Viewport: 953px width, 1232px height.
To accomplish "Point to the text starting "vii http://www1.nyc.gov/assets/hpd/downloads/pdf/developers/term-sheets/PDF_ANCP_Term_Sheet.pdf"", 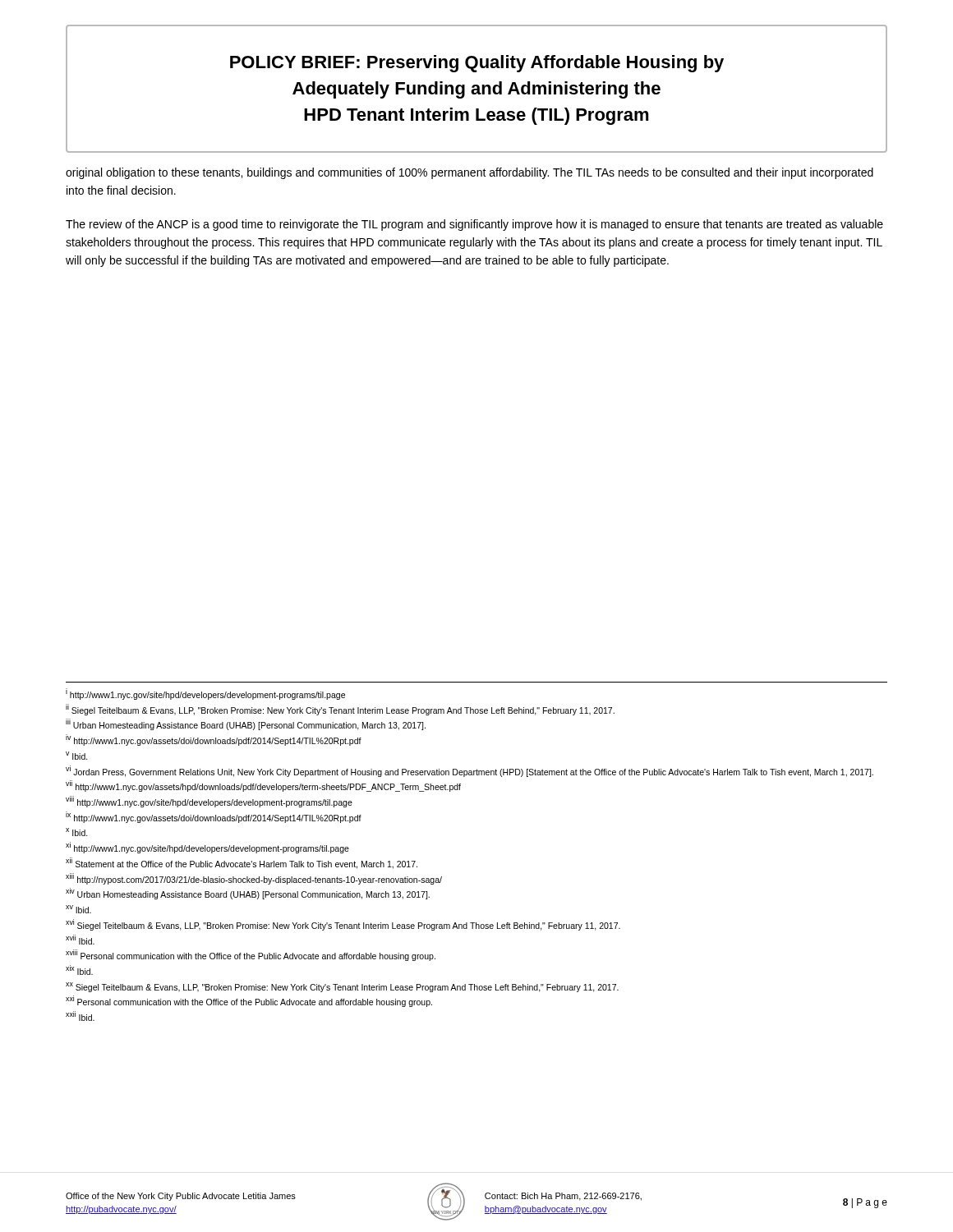I will [x=263, y=786].
